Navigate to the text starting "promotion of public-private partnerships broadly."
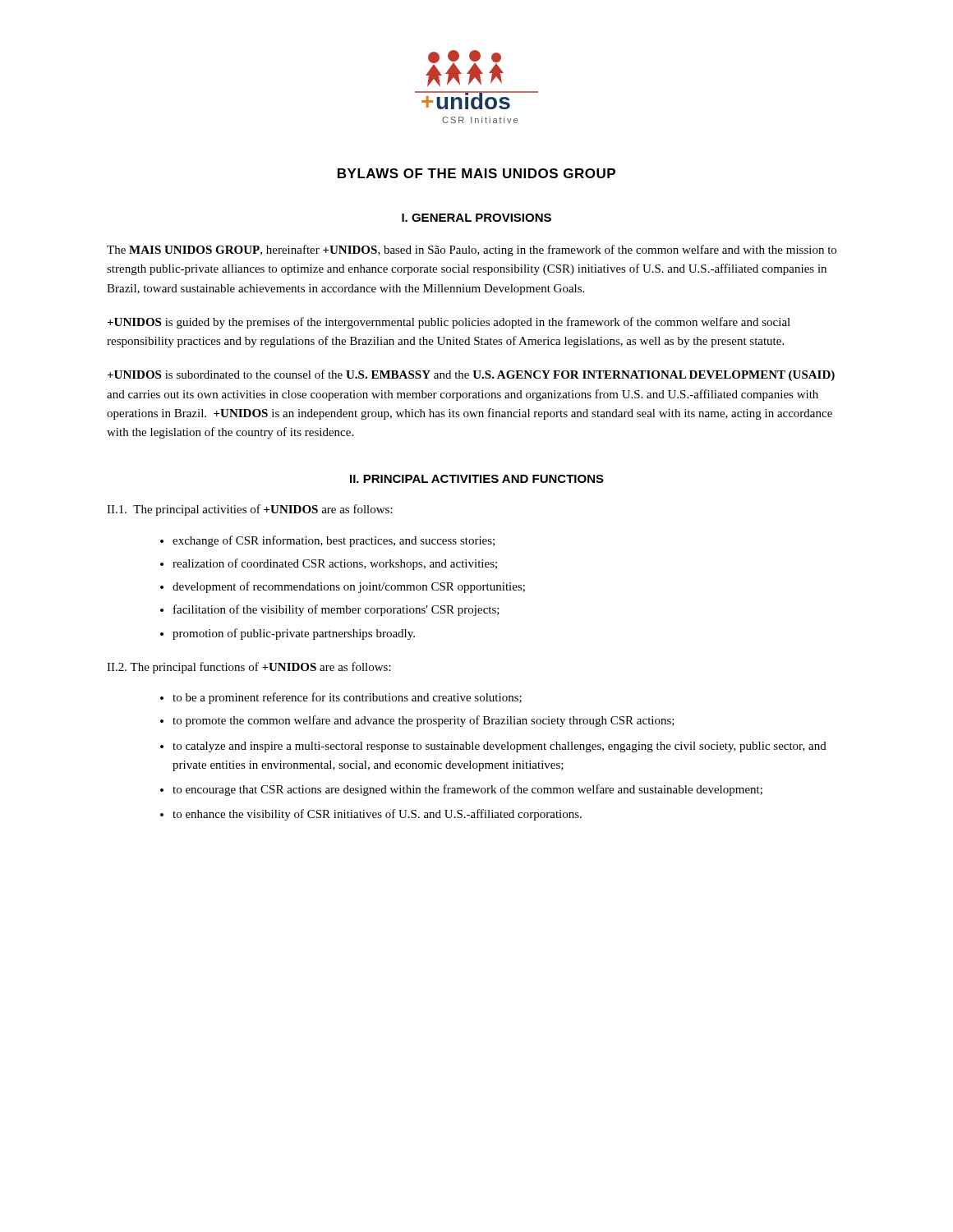The image size is (953, 1232). [294, 633]
